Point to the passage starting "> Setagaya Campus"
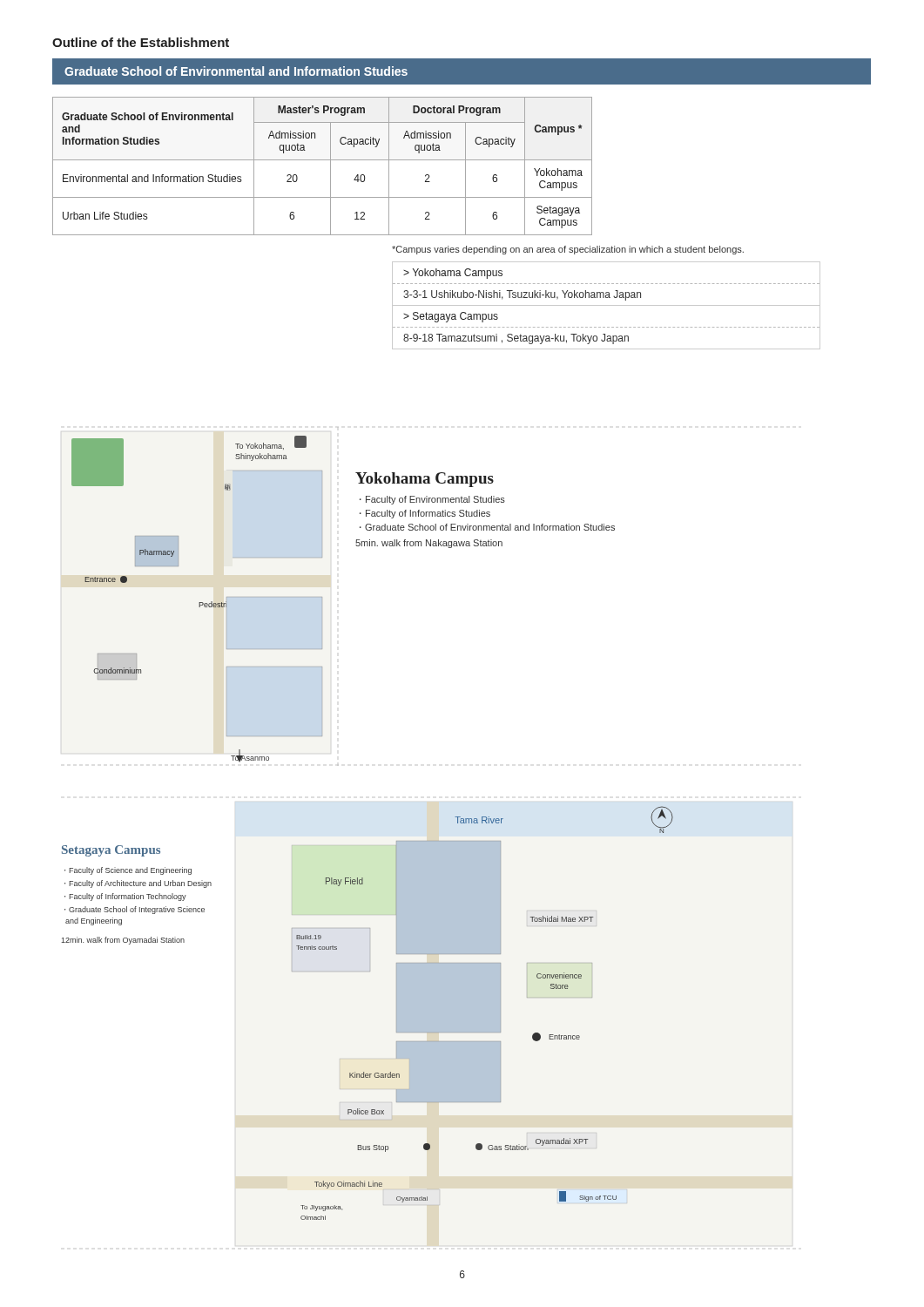The image size is (924, 1307). [x=451, y=316]
